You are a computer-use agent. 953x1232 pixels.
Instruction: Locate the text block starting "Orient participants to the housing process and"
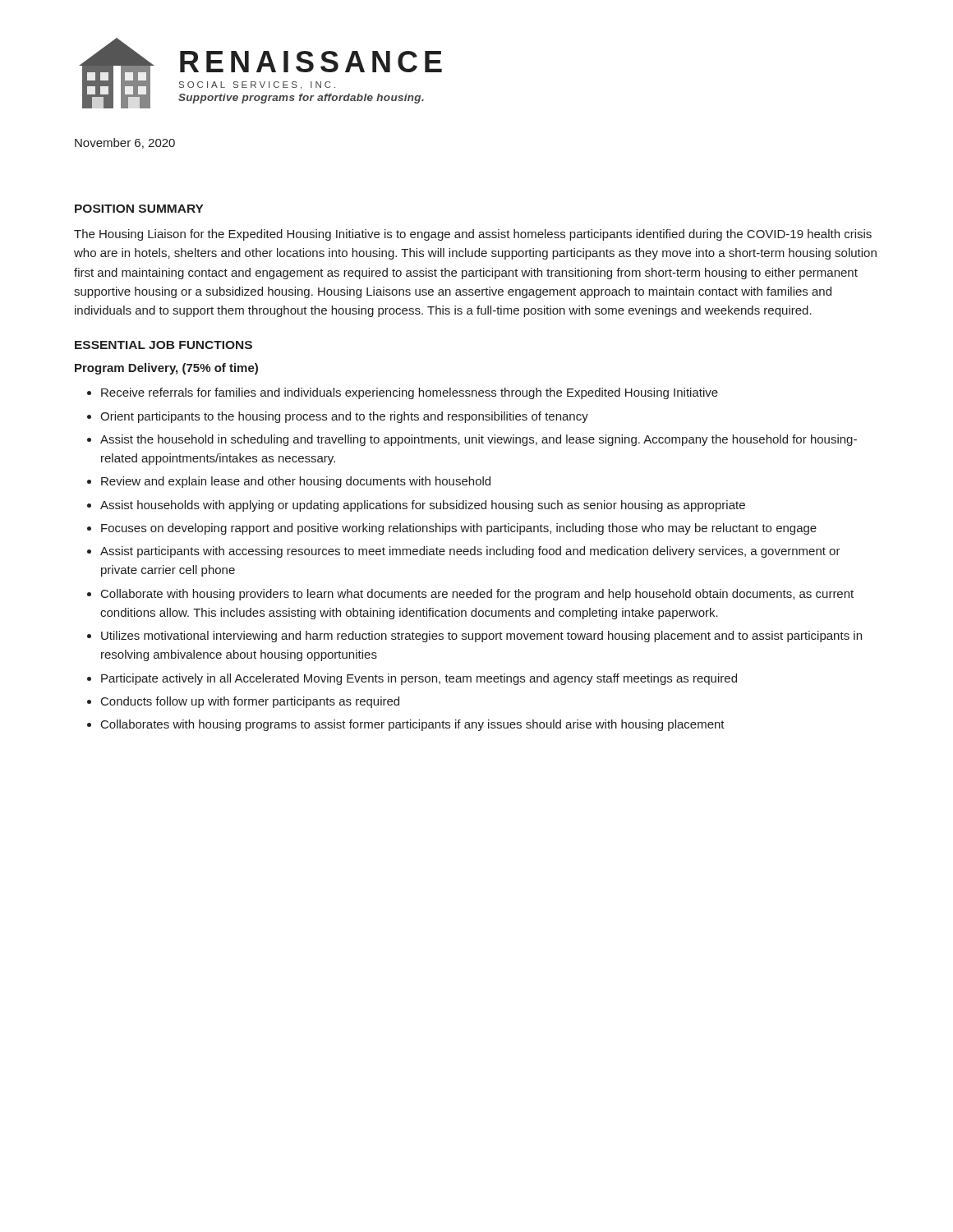344,416
